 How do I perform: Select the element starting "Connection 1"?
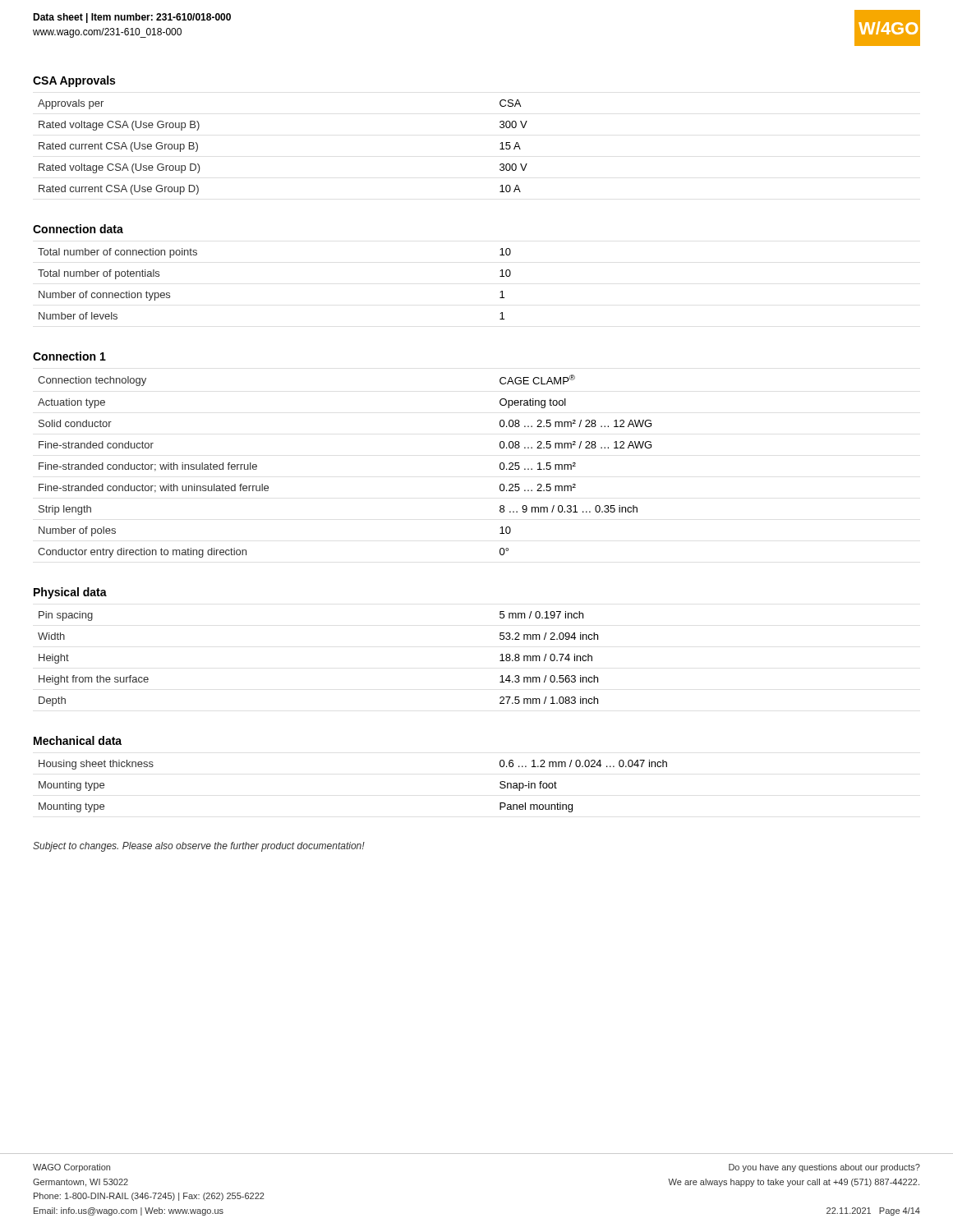coord(69,356)
